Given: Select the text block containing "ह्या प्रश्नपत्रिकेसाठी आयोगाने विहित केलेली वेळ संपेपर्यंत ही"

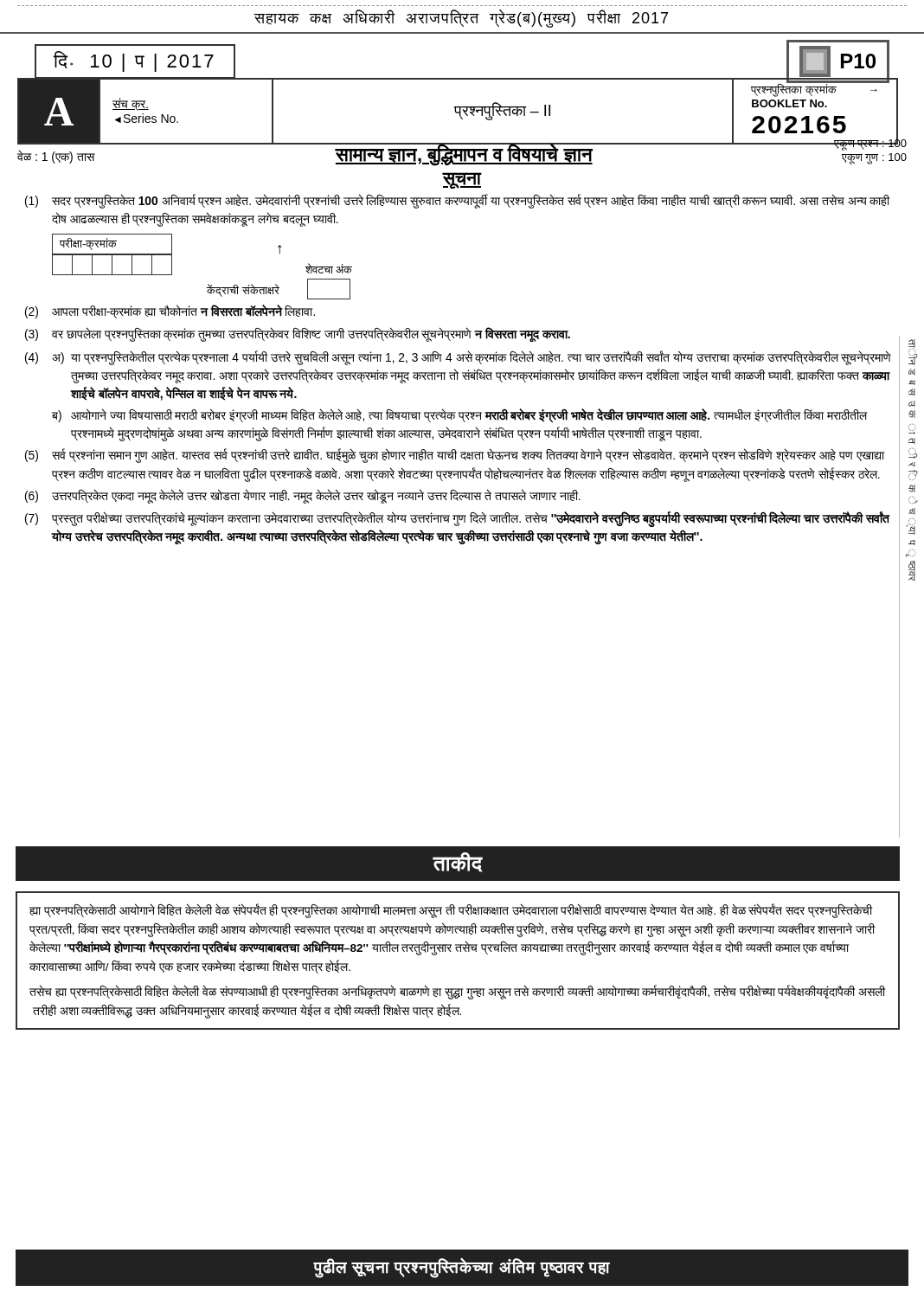Looking at the screenshot, I should click(x=458, y=961).
